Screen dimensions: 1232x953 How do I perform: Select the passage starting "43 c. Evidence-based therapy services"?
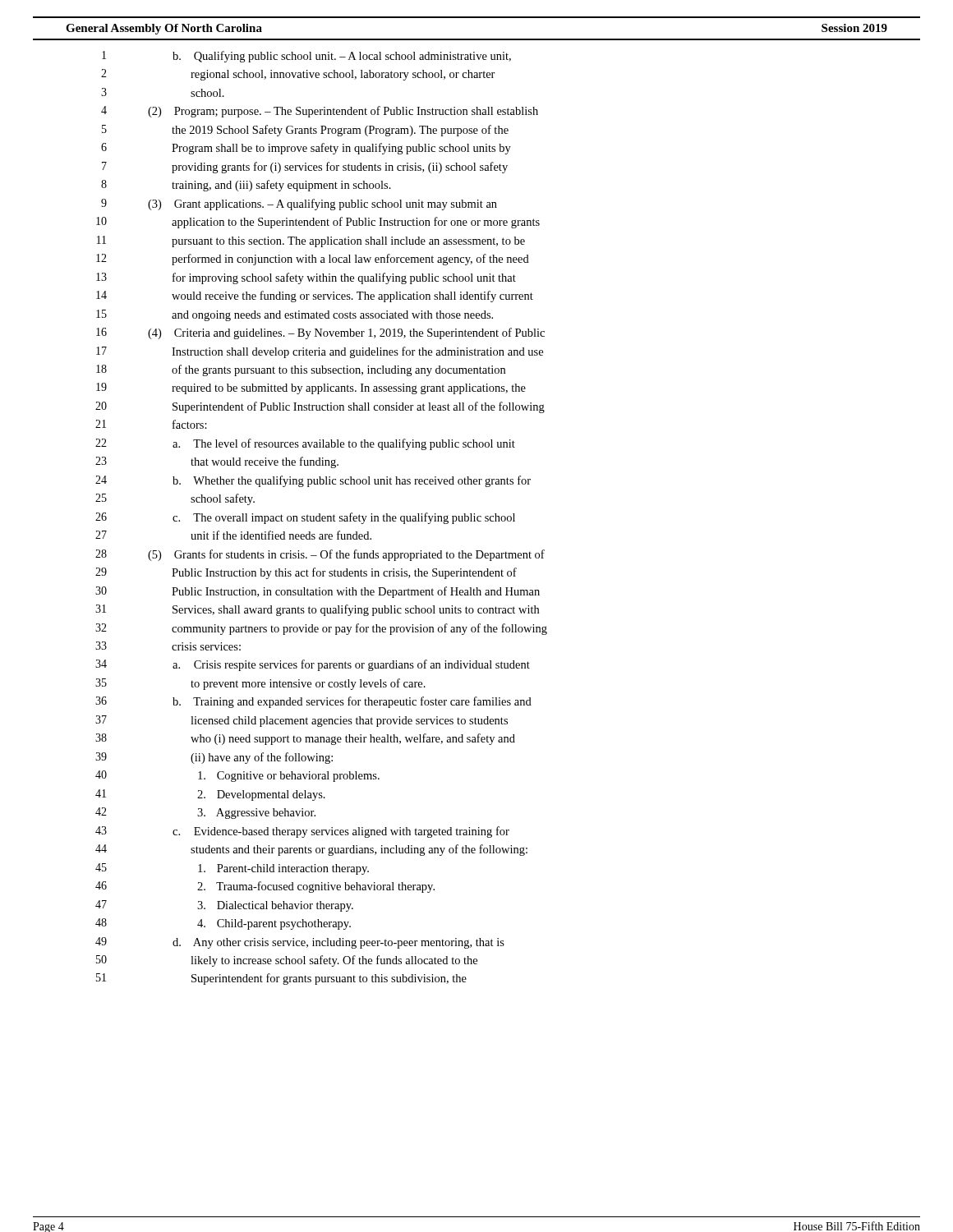click(302, 832)
